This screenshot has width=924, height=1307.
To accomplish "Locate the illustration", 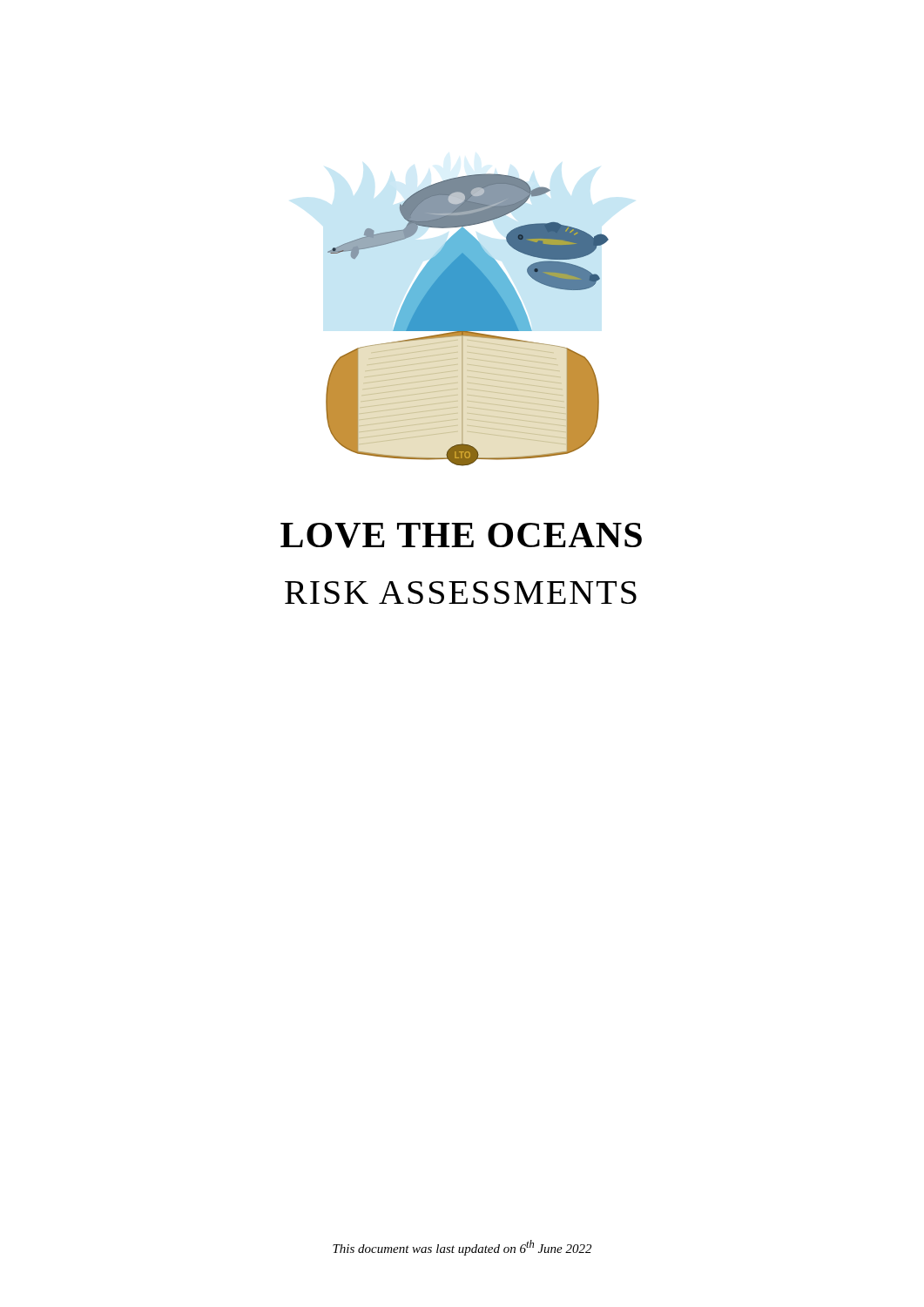I will click(x=462, y=266).
